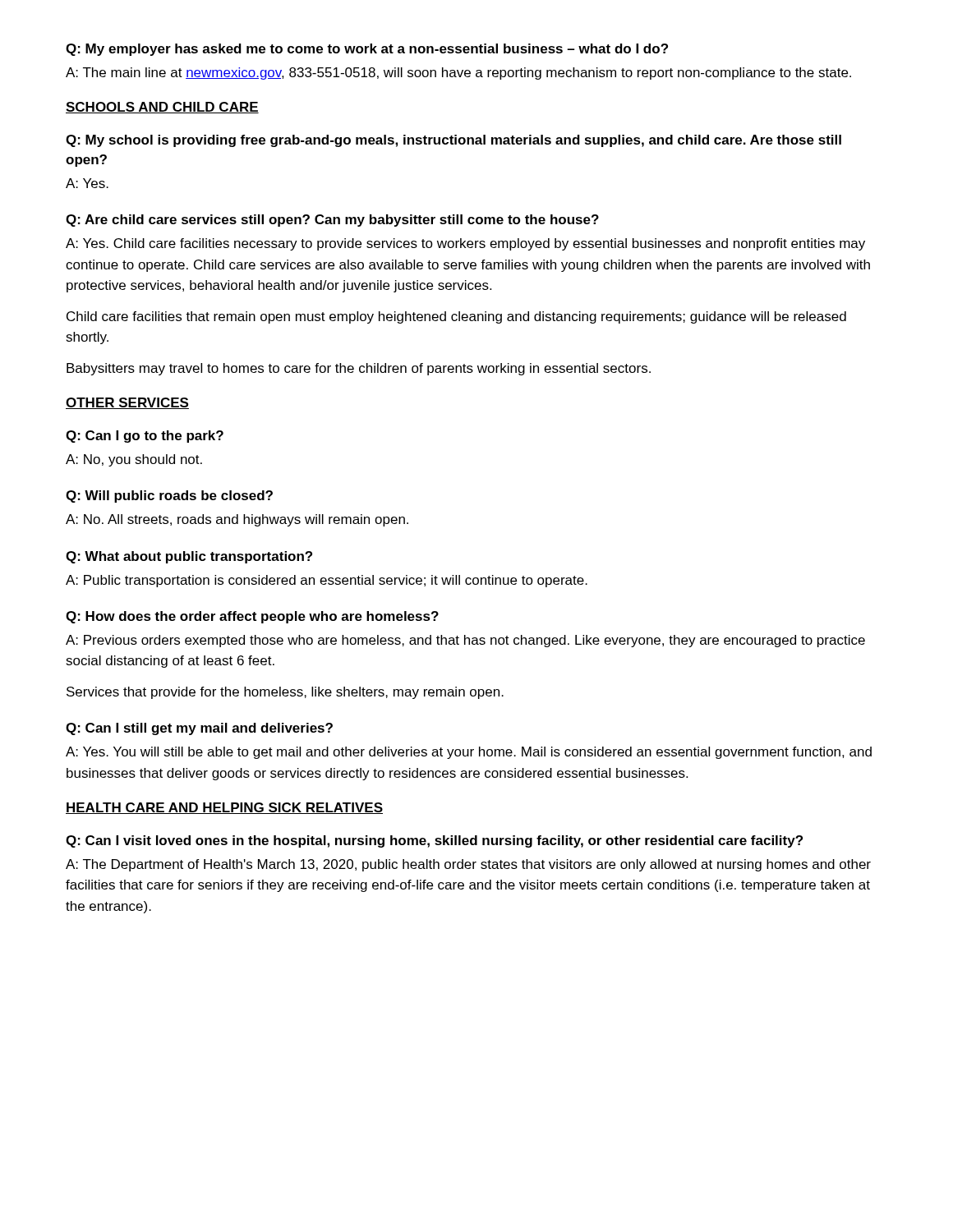Select the element starting "Q: My employer has asked me to come"
Viewport: 953px width, 1232px height.
coord(476,61)
